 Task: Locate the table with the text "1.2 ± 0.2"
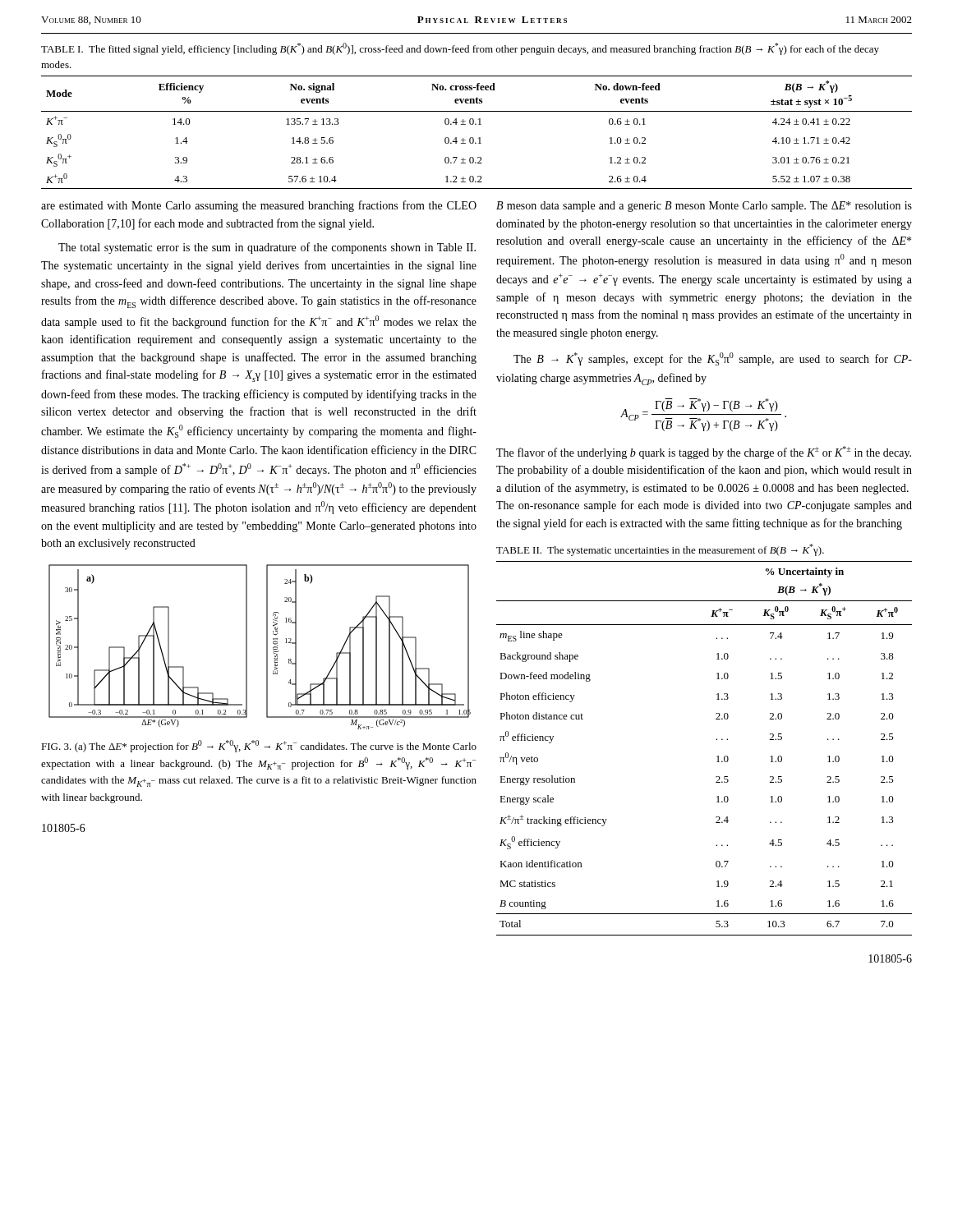[476, 132]
